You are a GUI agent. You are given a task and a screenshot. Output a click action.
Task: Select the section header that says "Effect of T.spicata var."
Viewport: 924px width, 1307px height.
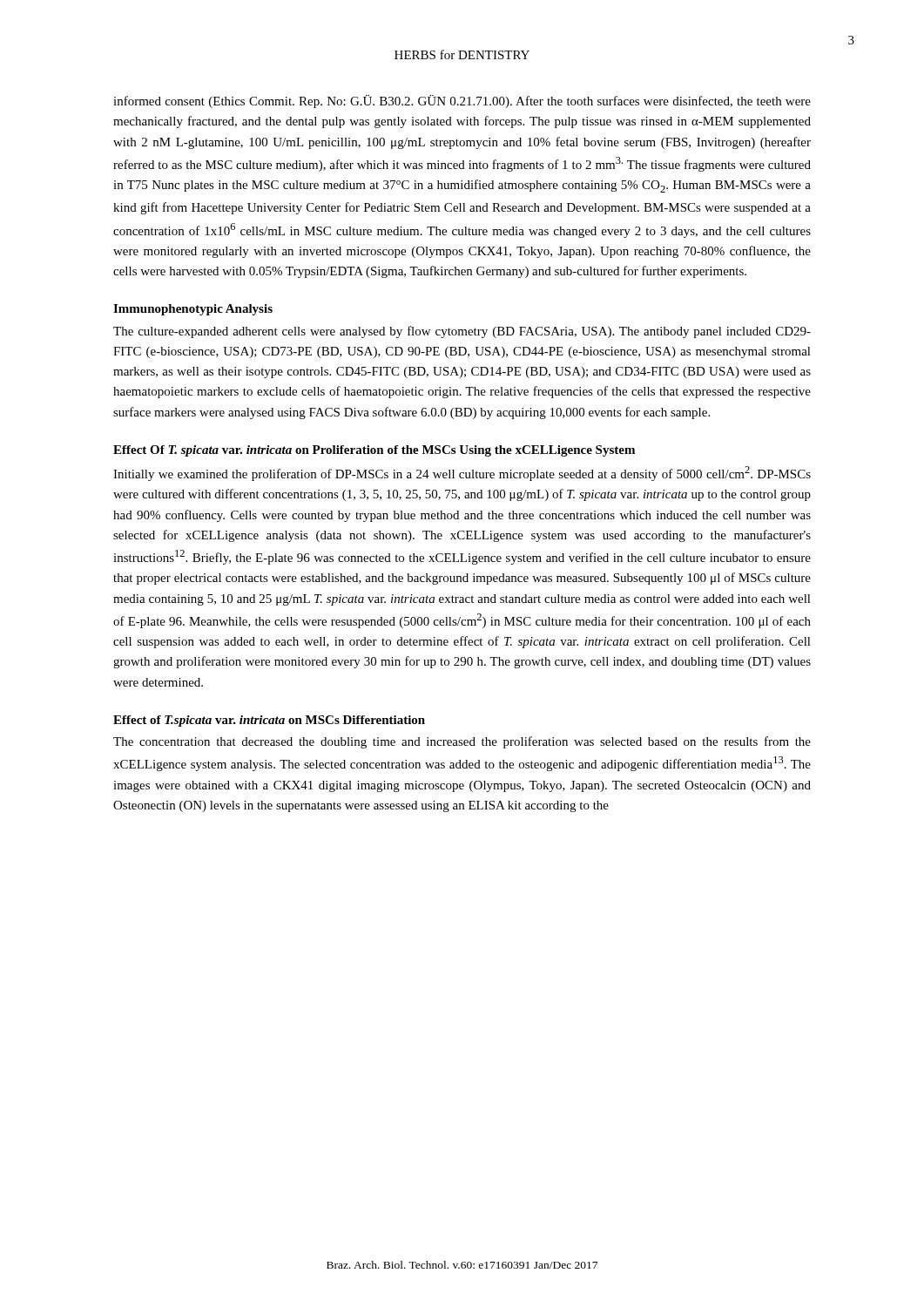tap(269, 720)
